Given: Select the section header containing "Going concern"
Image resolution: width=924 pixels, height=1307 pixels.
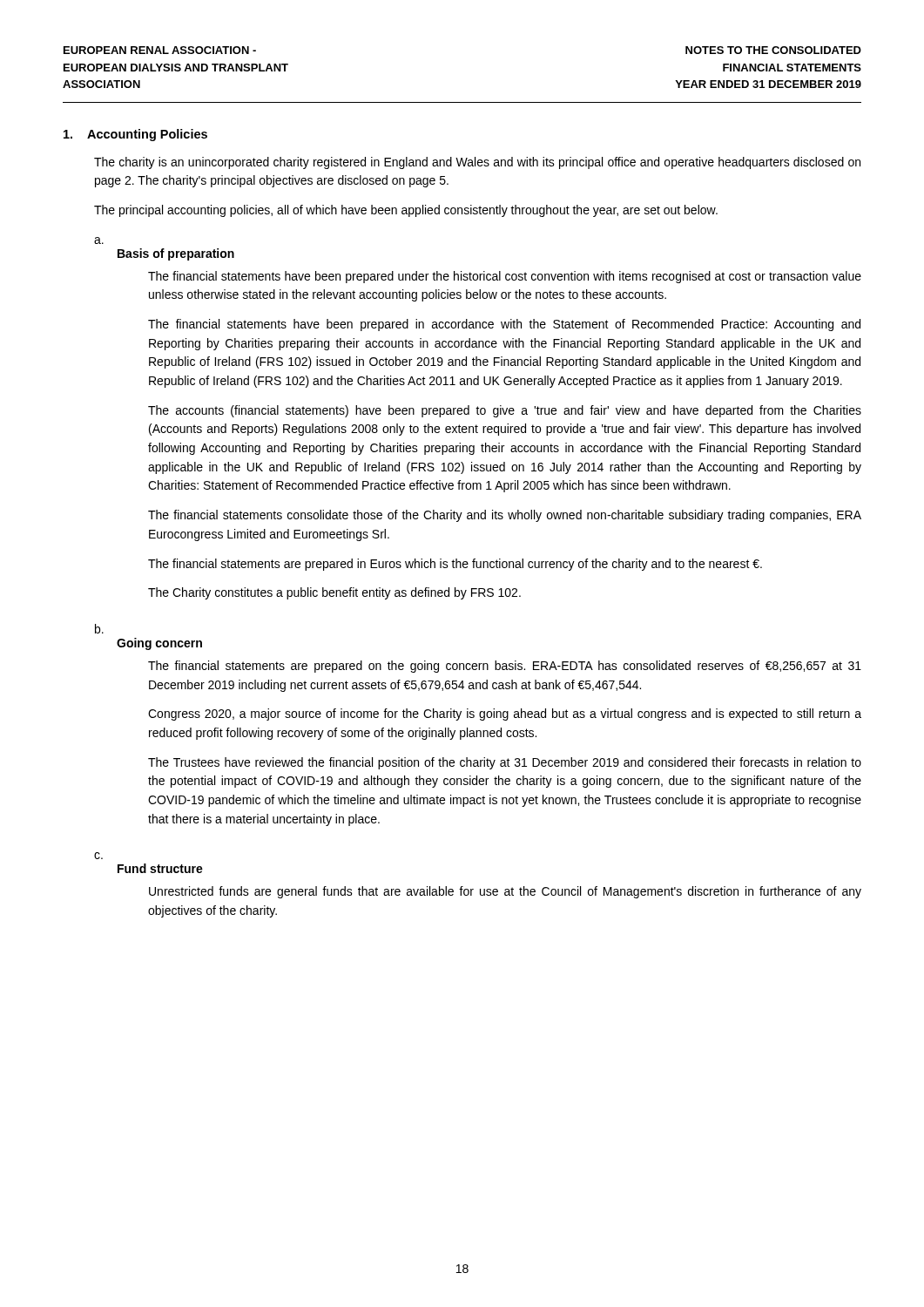Looking at the screenshot, I should (160, 643).
